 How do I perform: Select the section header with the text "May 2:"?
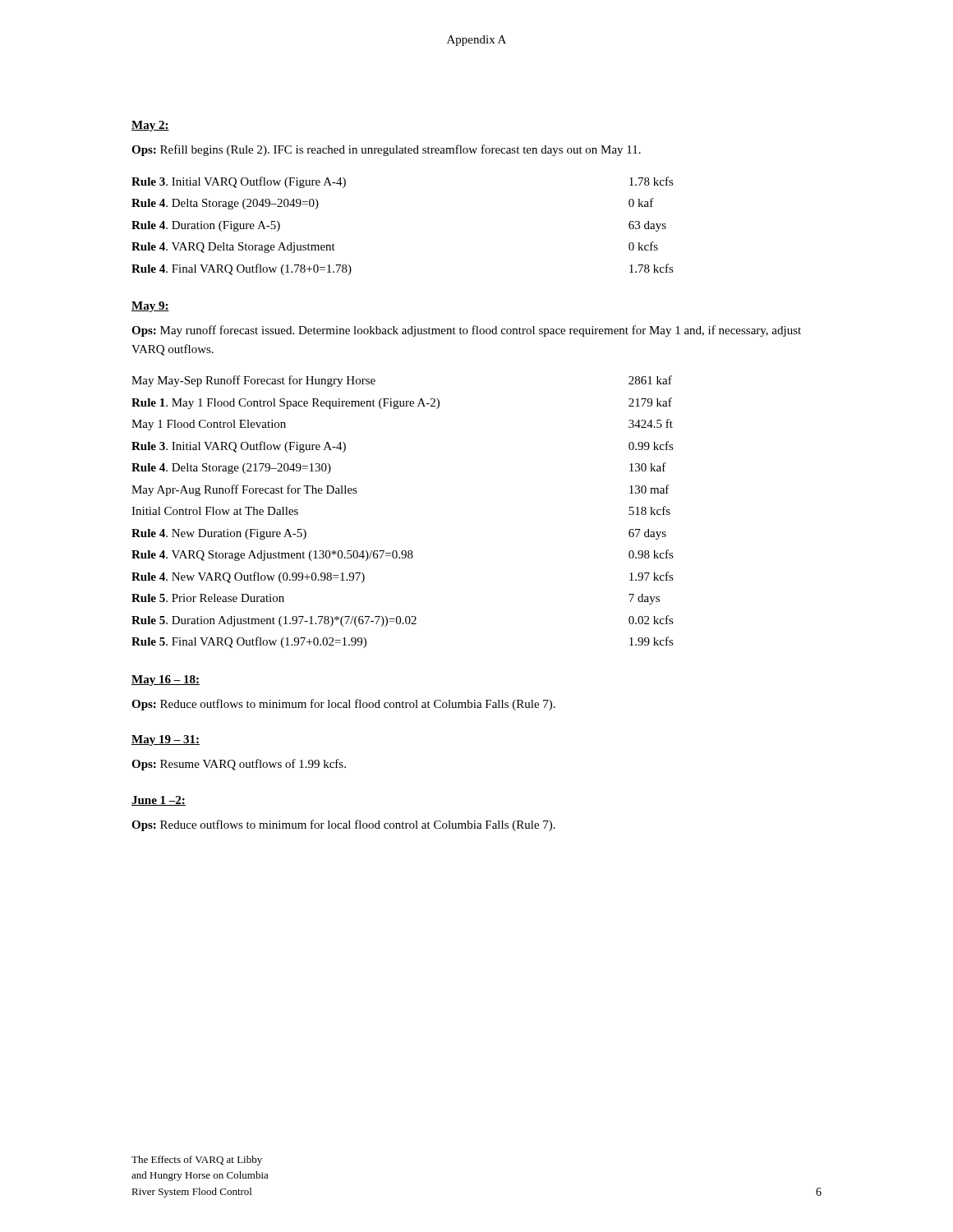click(150, 125)
